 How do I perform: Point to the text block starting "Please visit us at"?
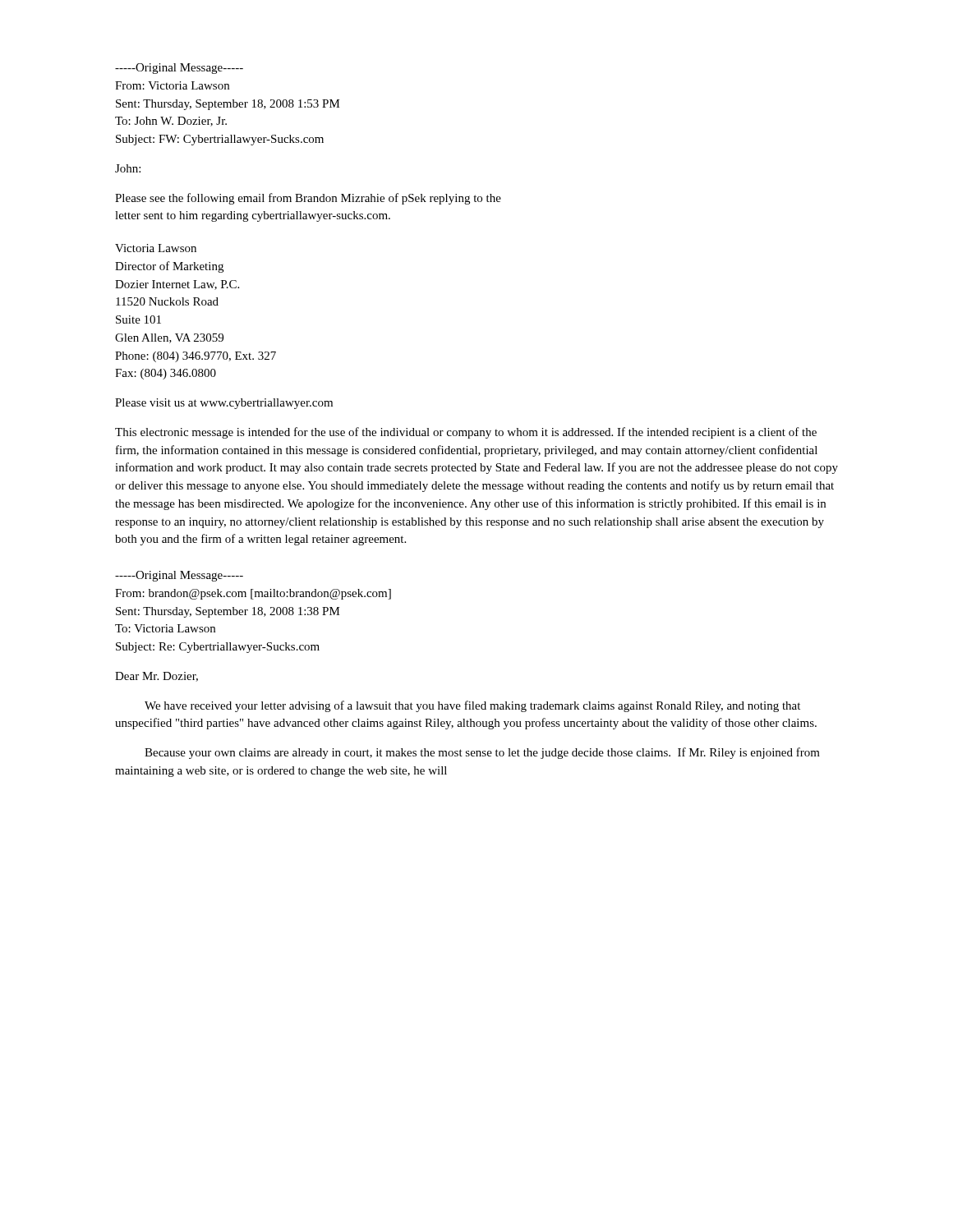pos(224,404)
